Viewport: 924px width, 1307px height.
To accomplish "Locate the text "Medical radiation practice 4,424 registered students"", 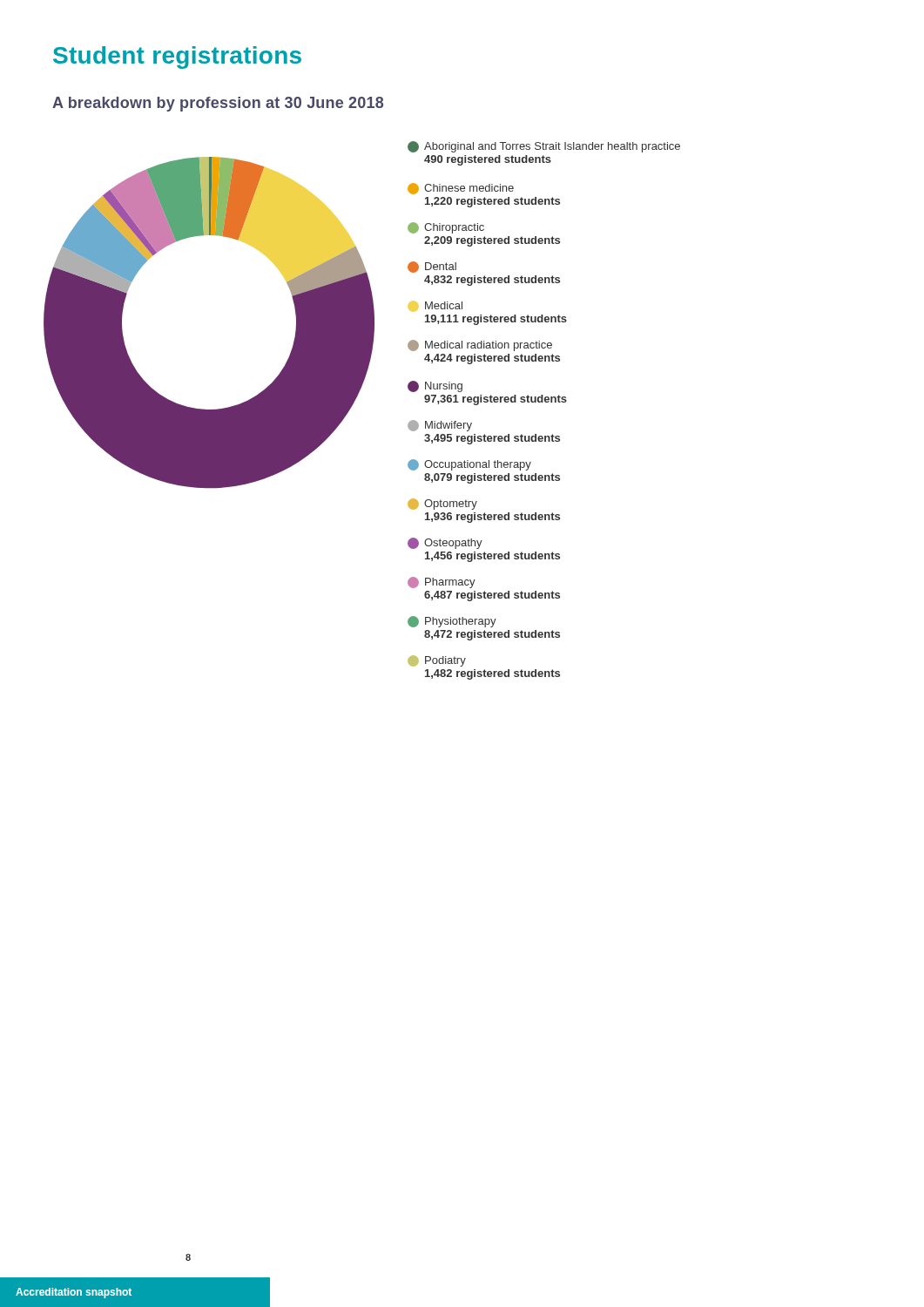I will pos(484,351).
